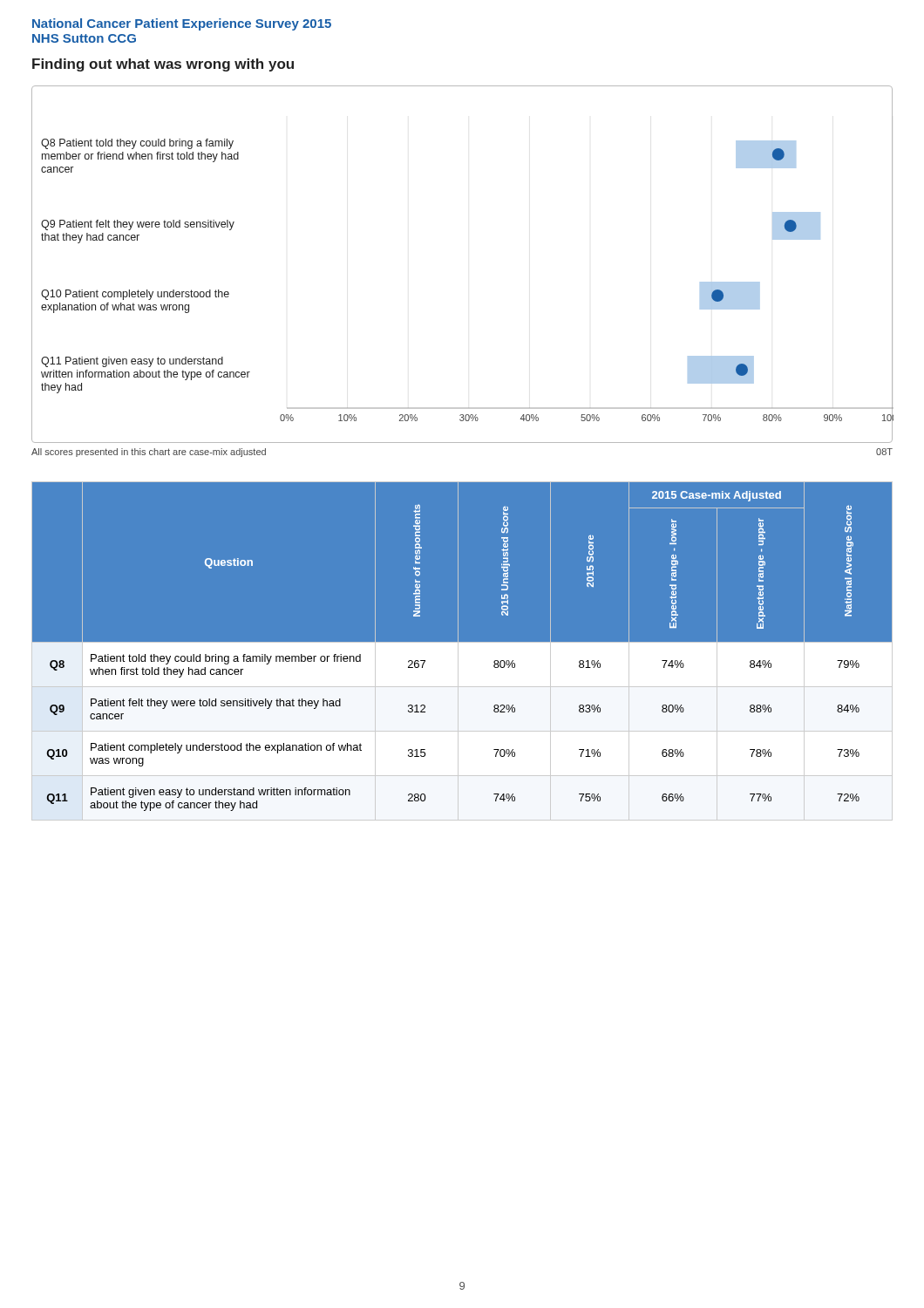
Task: Locate the text starting "All scores presented in this chart are"
Action: point(462,452)
